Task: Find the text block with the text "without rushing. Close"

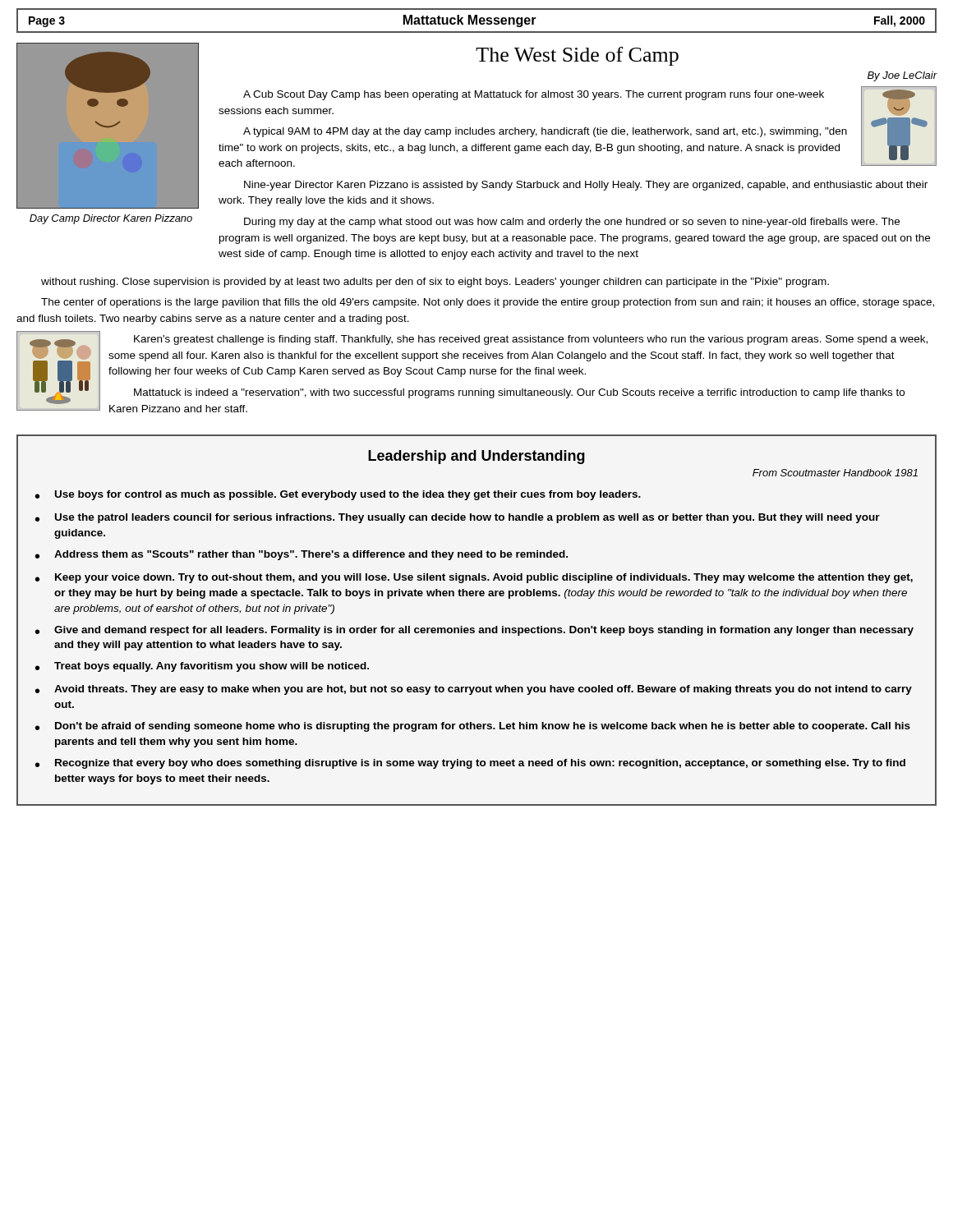Action: (476, 345)
